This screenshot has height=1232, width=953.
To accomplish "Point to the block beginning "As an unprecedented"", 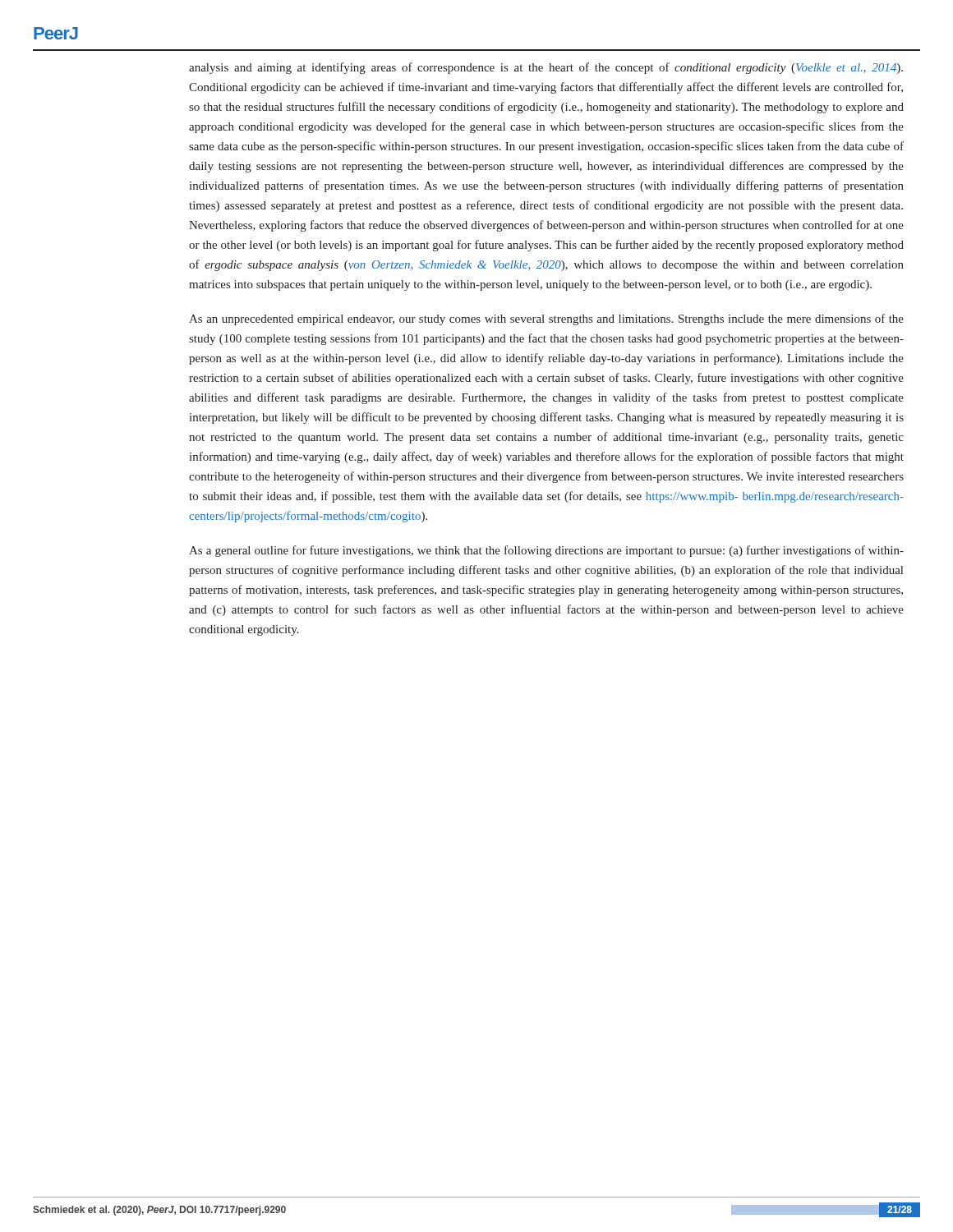I will click(546, 417).
